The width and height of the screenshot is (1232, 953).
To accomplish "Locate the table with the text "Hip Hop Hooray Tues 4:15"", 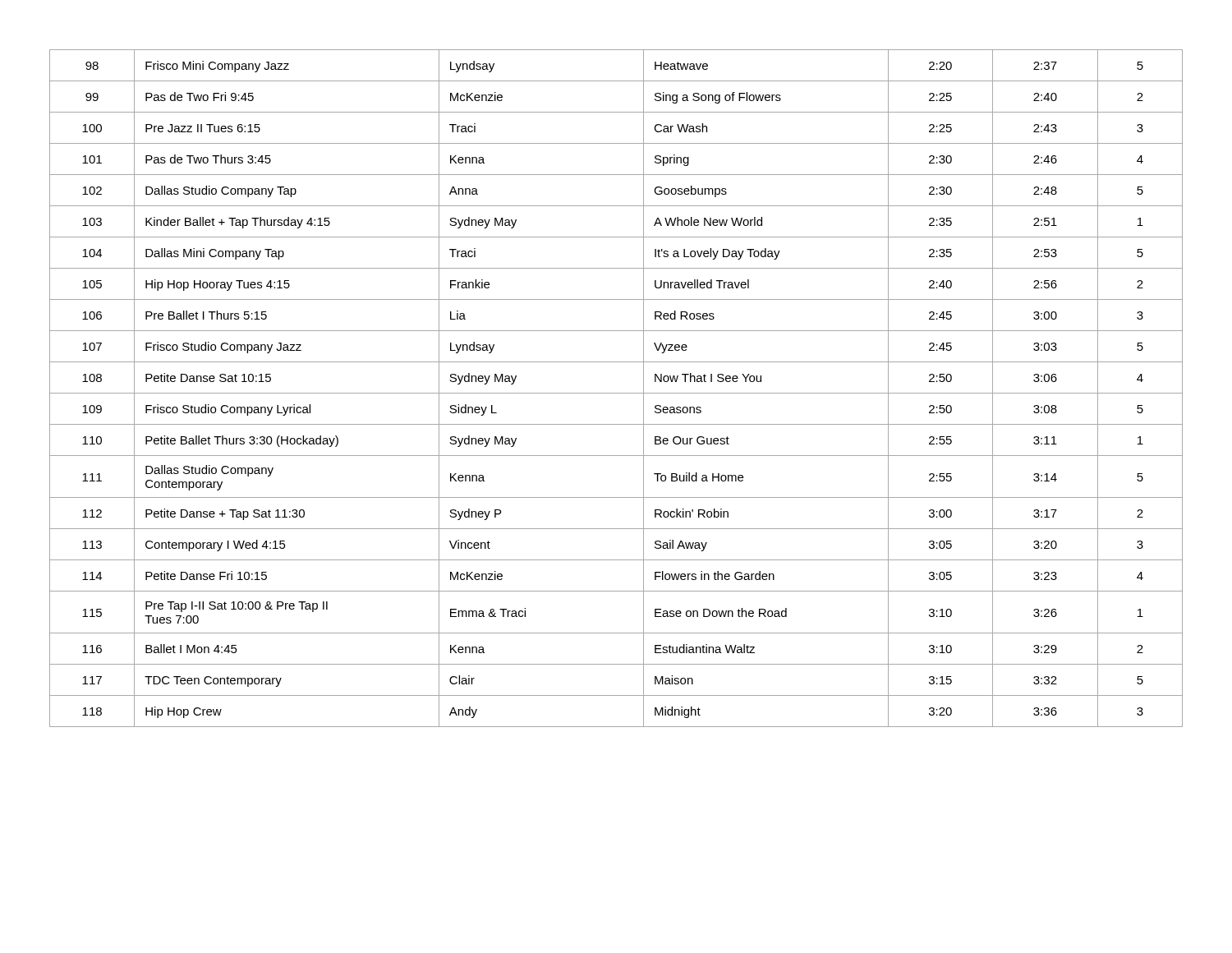I will (x=616, y=388).
